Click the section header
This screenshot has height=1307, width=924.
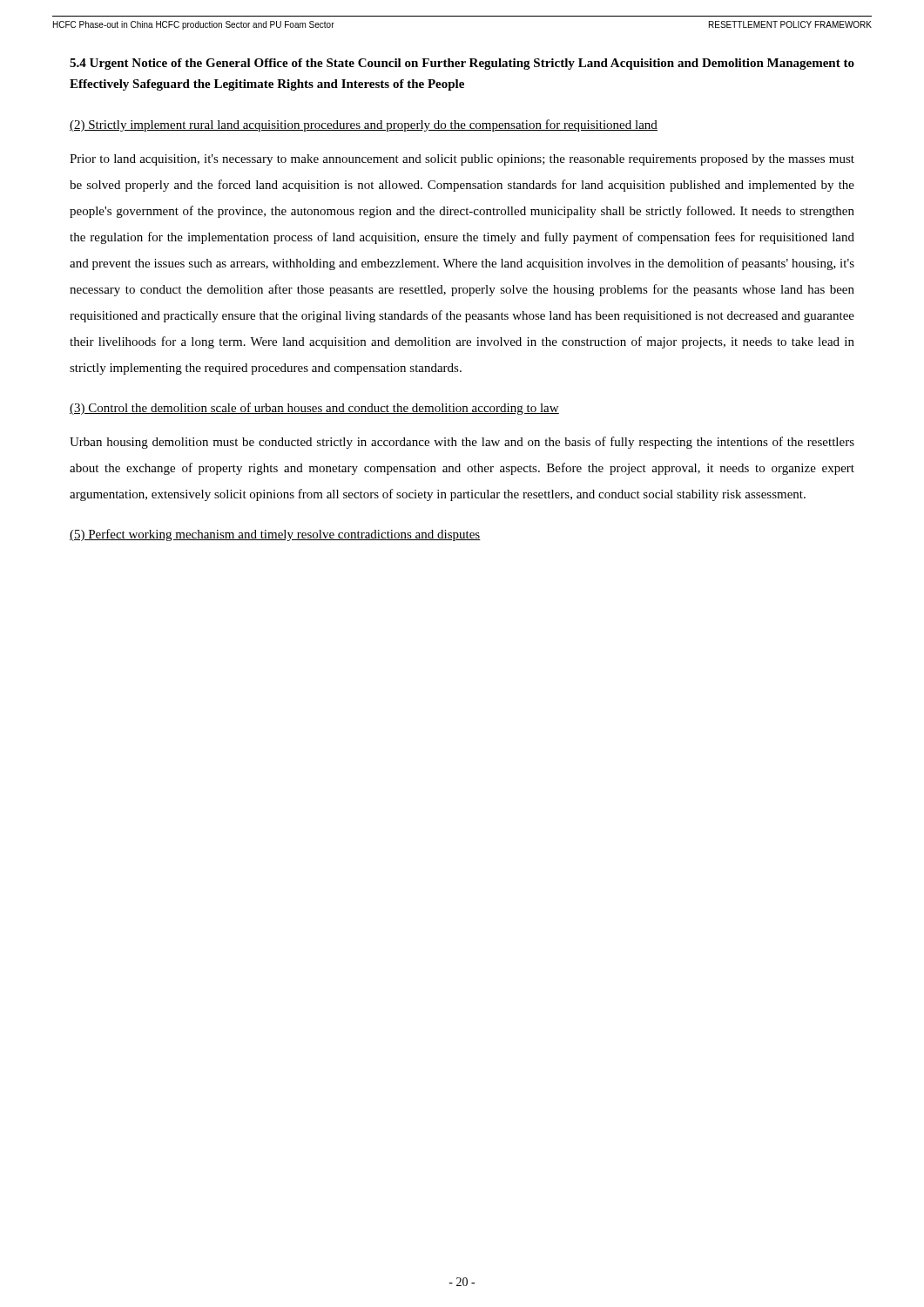point(462,73)
